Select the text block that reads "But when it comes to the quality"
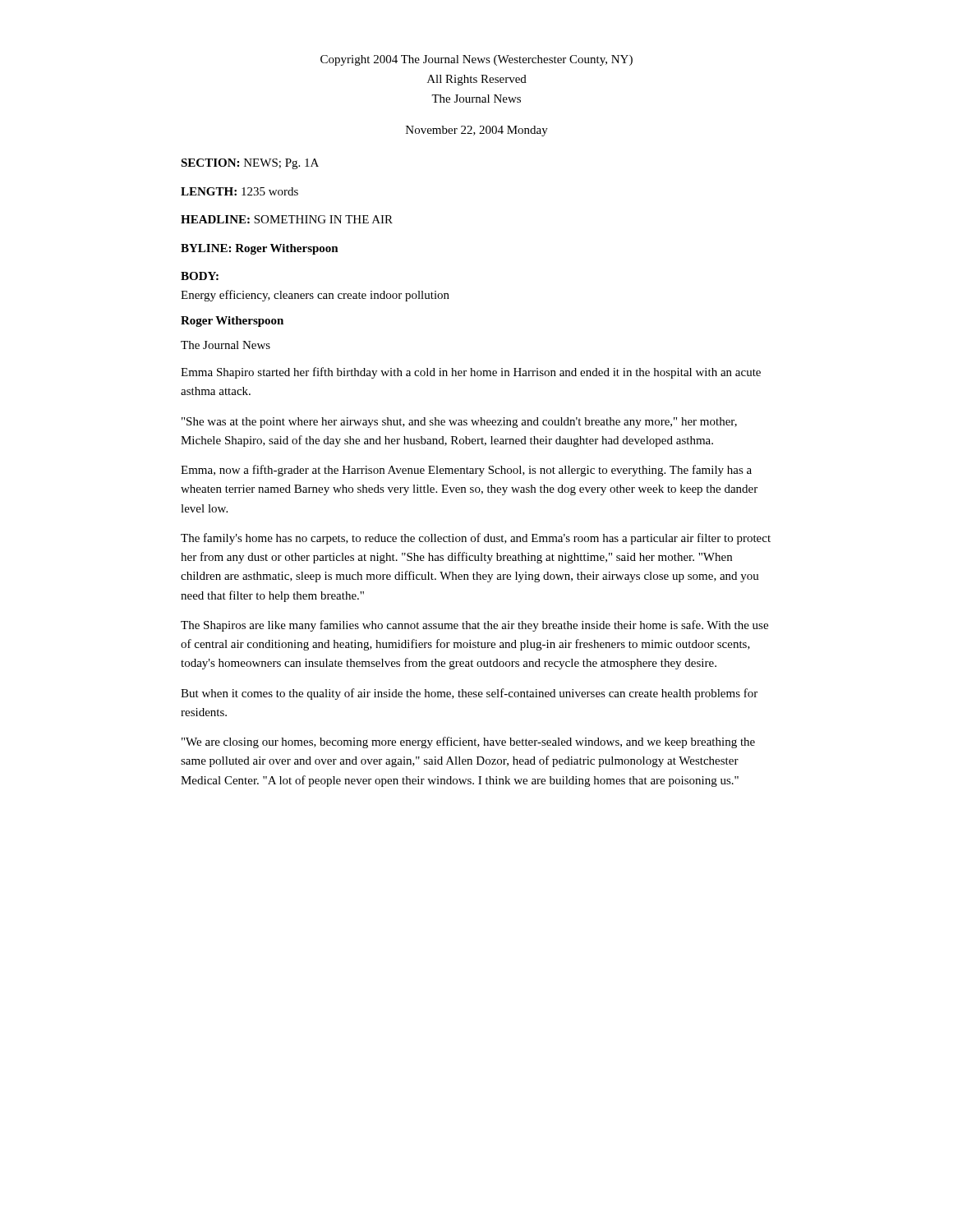 point(469,702)
